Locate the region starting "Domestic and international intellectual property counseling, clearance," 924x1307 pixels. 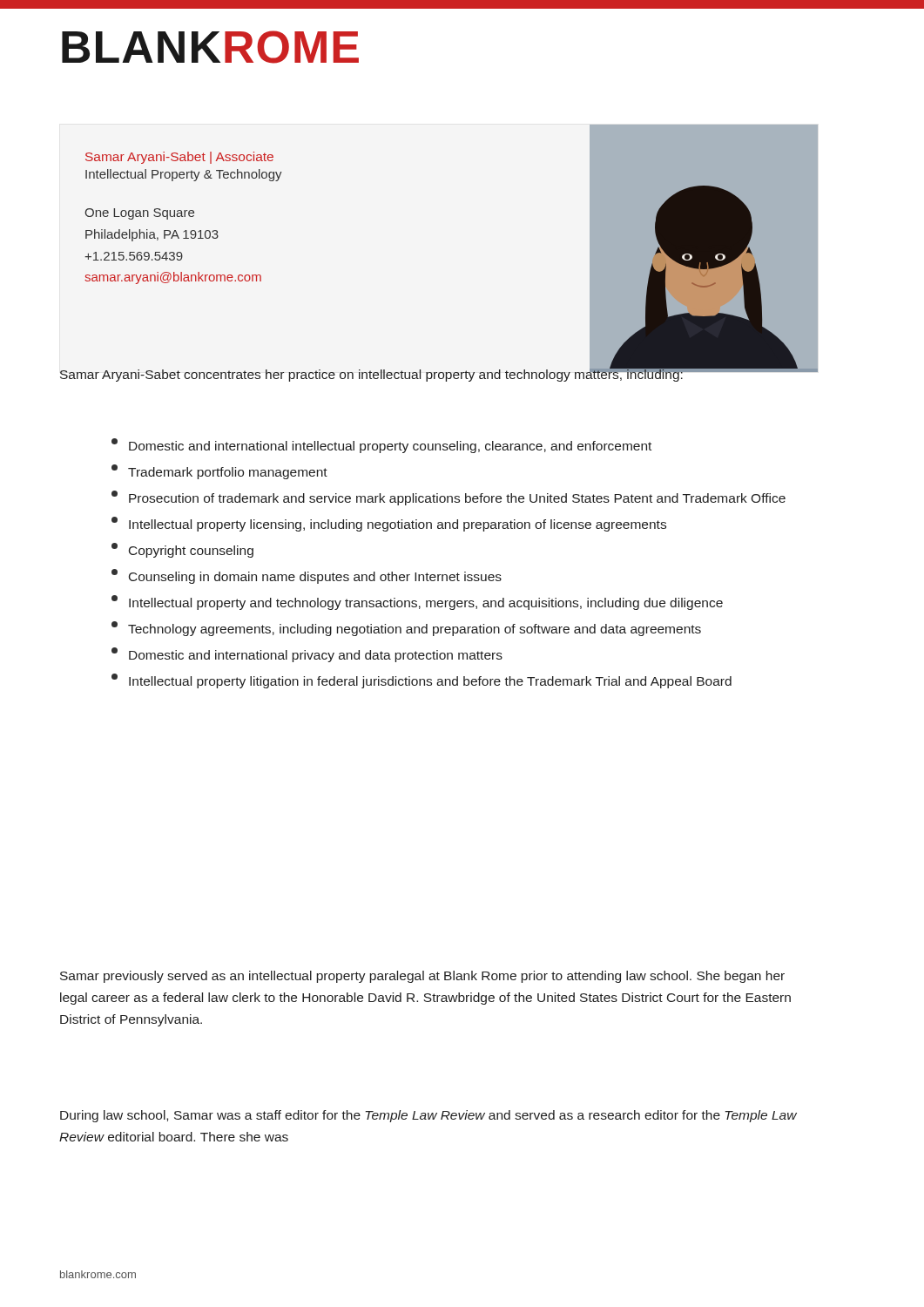[382, 446]
